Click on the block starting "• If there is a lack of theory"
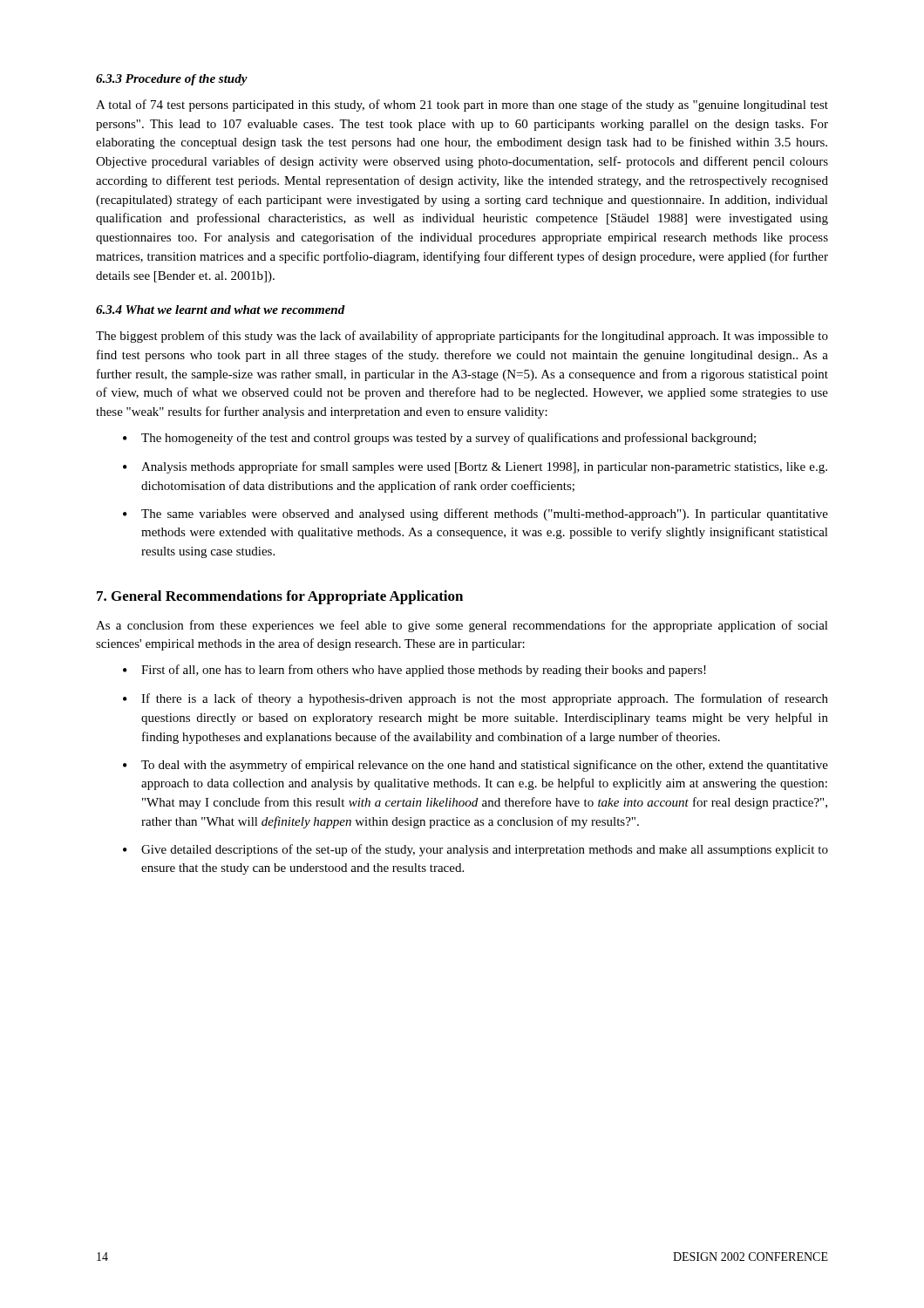The image size is (924, 1308). (x=475, y=719)
